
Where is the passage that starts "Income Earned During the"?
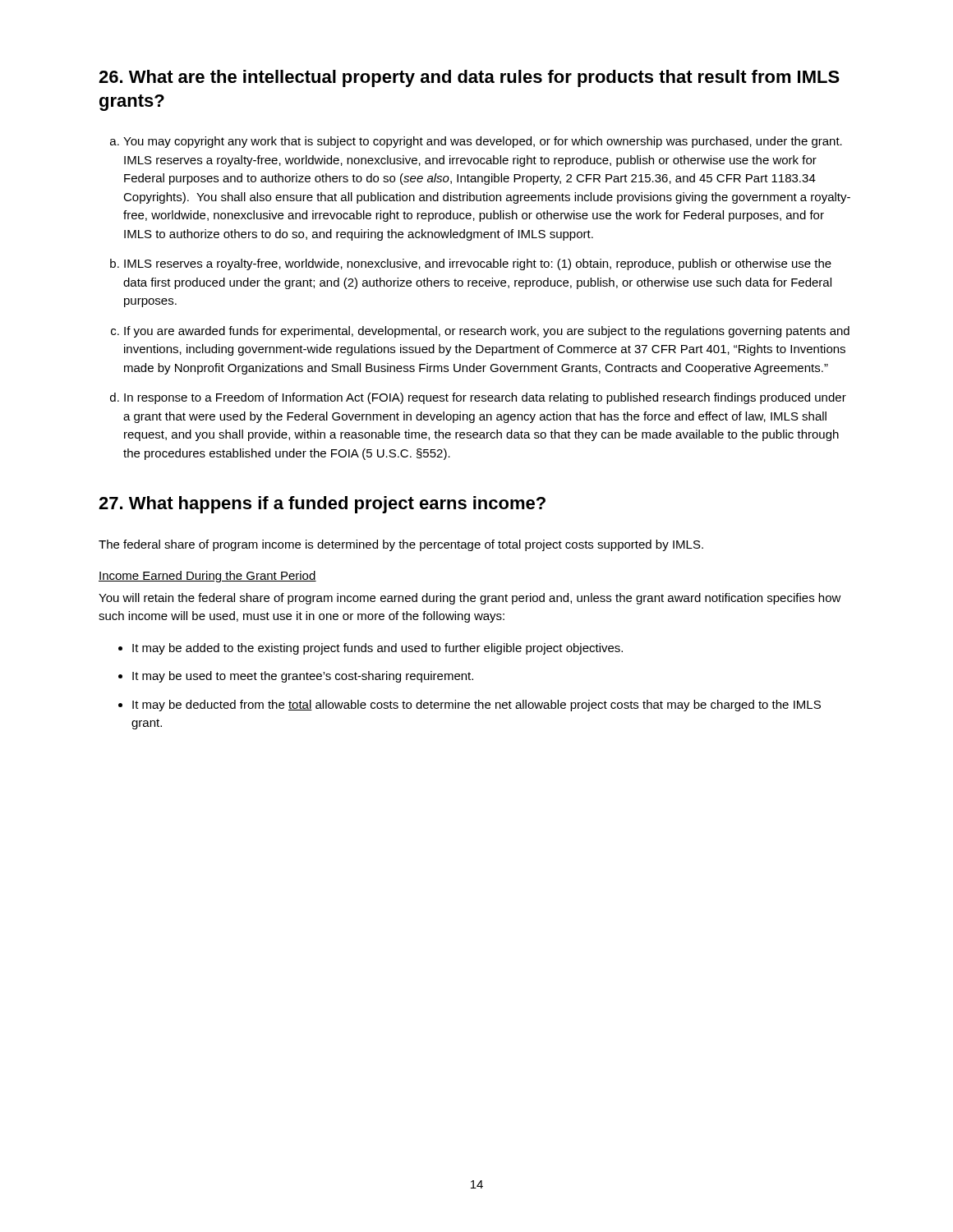point(207,577)
